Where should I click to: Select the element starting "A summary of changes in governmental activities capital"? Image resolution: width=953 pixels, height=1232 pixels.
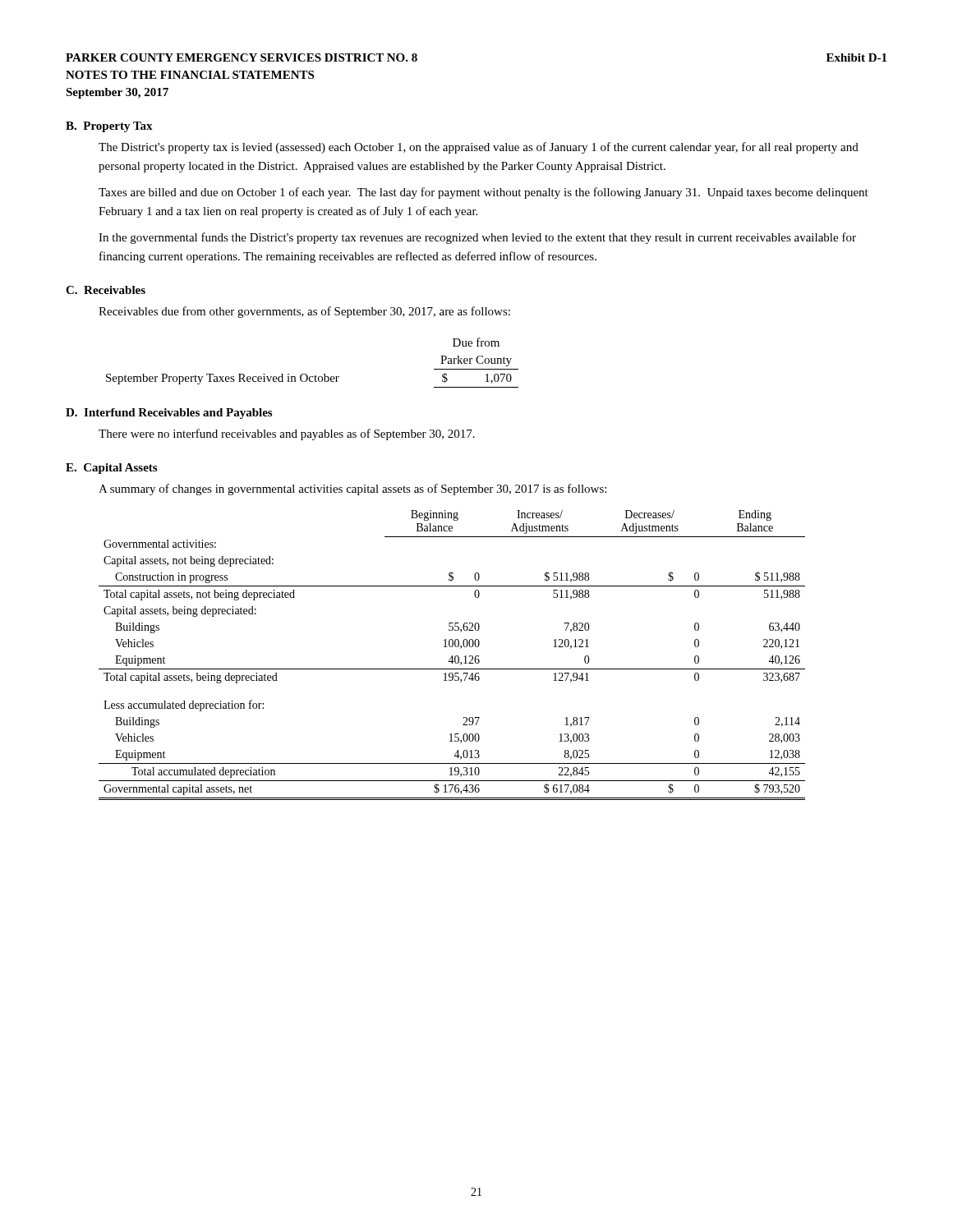click(353, 489)
